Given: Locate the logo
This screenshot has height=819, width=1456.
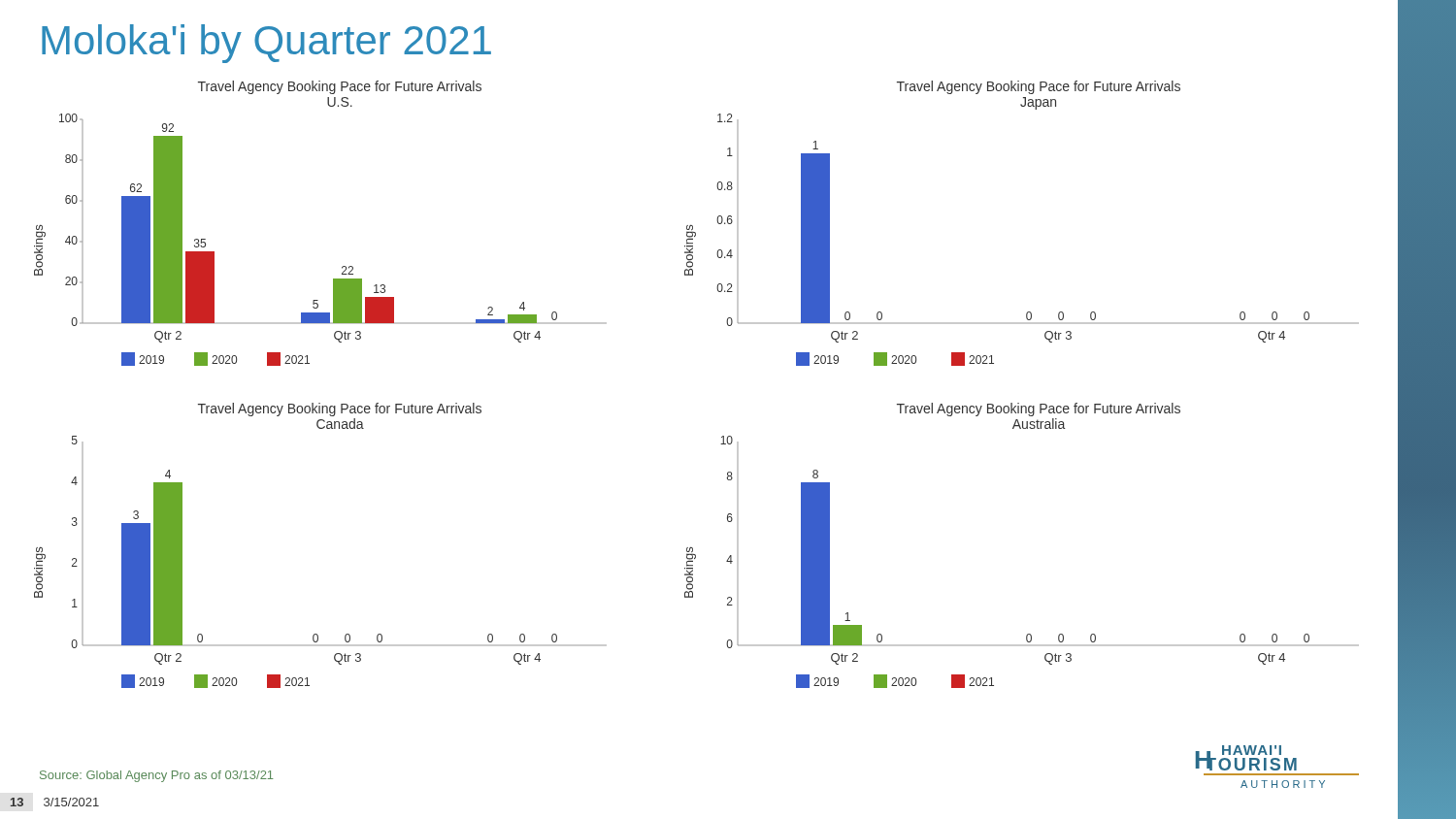Looking at the screenshot, I should tap(1281, 763).
